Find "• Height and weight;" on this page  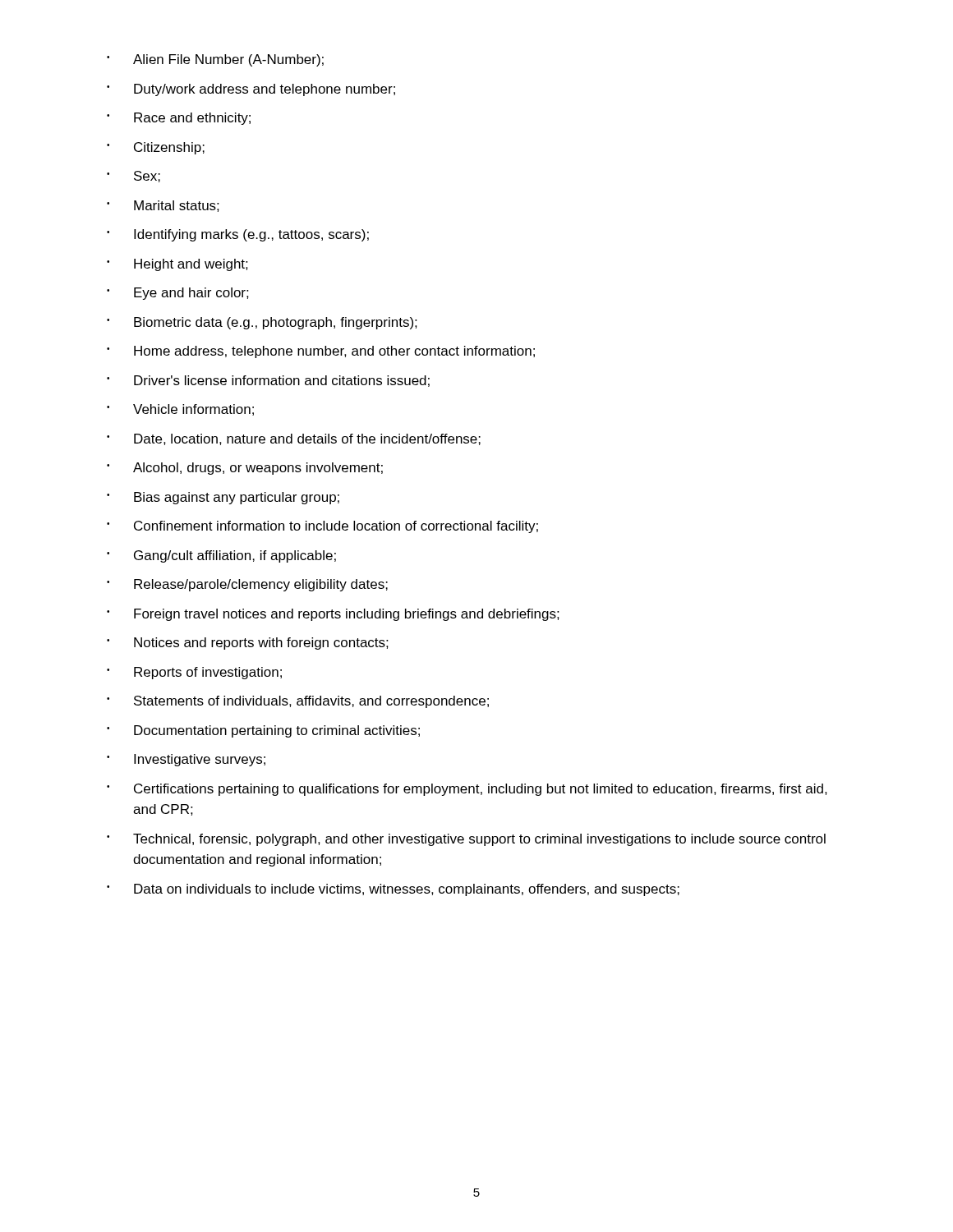(177, 265)
